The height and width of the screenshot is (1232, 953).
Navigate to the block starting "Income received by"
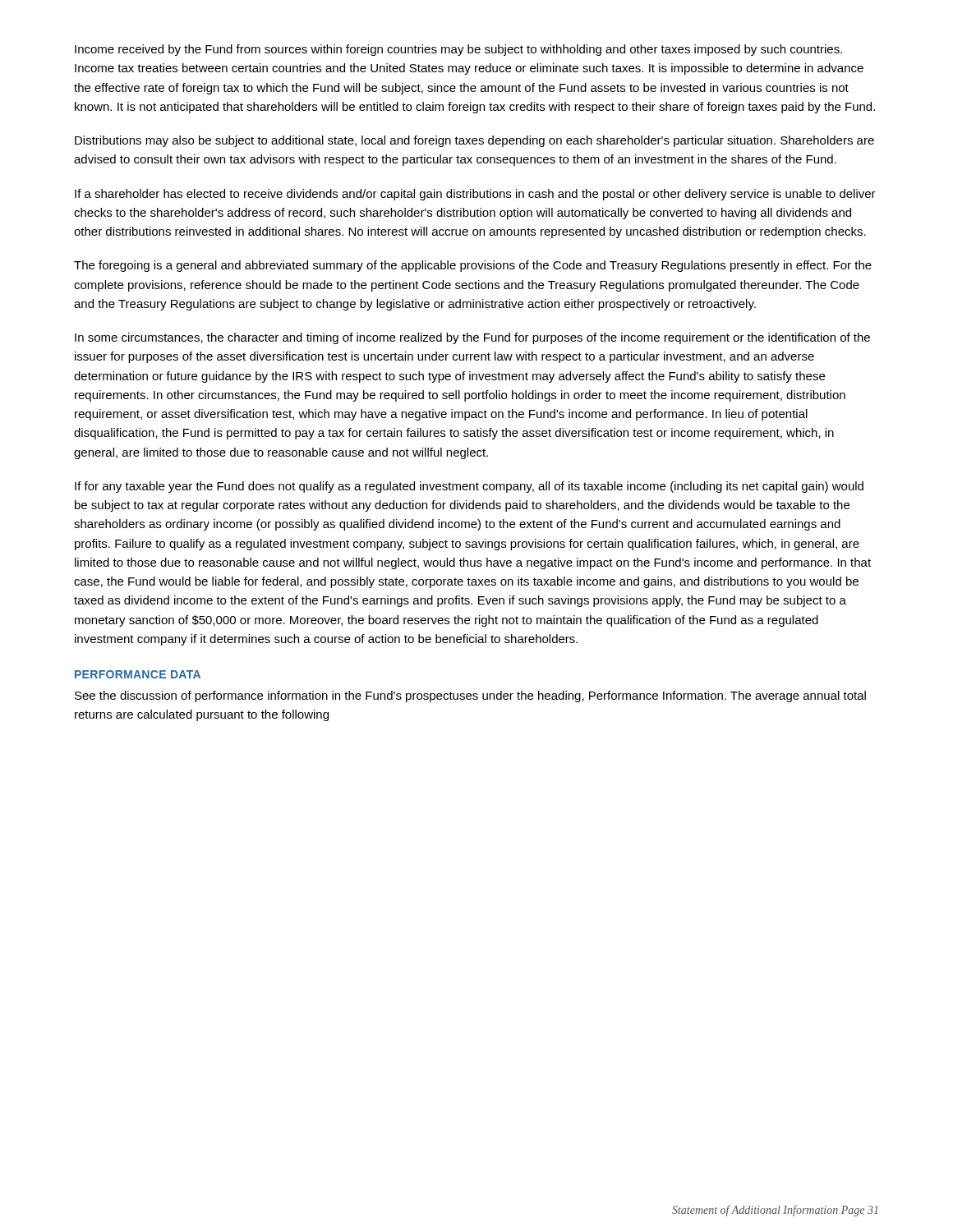475,77
